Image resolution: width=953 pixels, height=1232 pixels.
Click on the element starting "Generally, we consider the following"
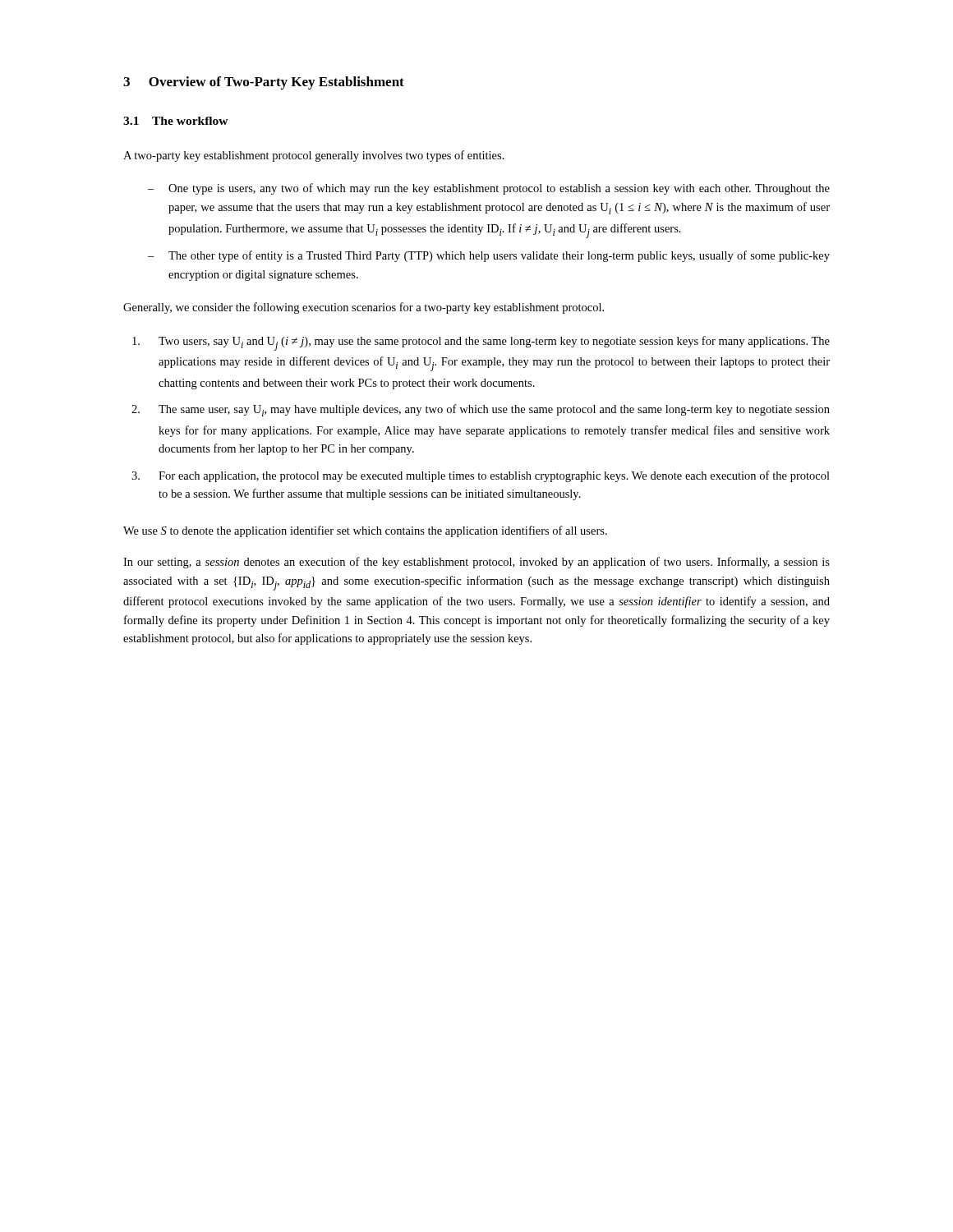click(x=364, y=307)
